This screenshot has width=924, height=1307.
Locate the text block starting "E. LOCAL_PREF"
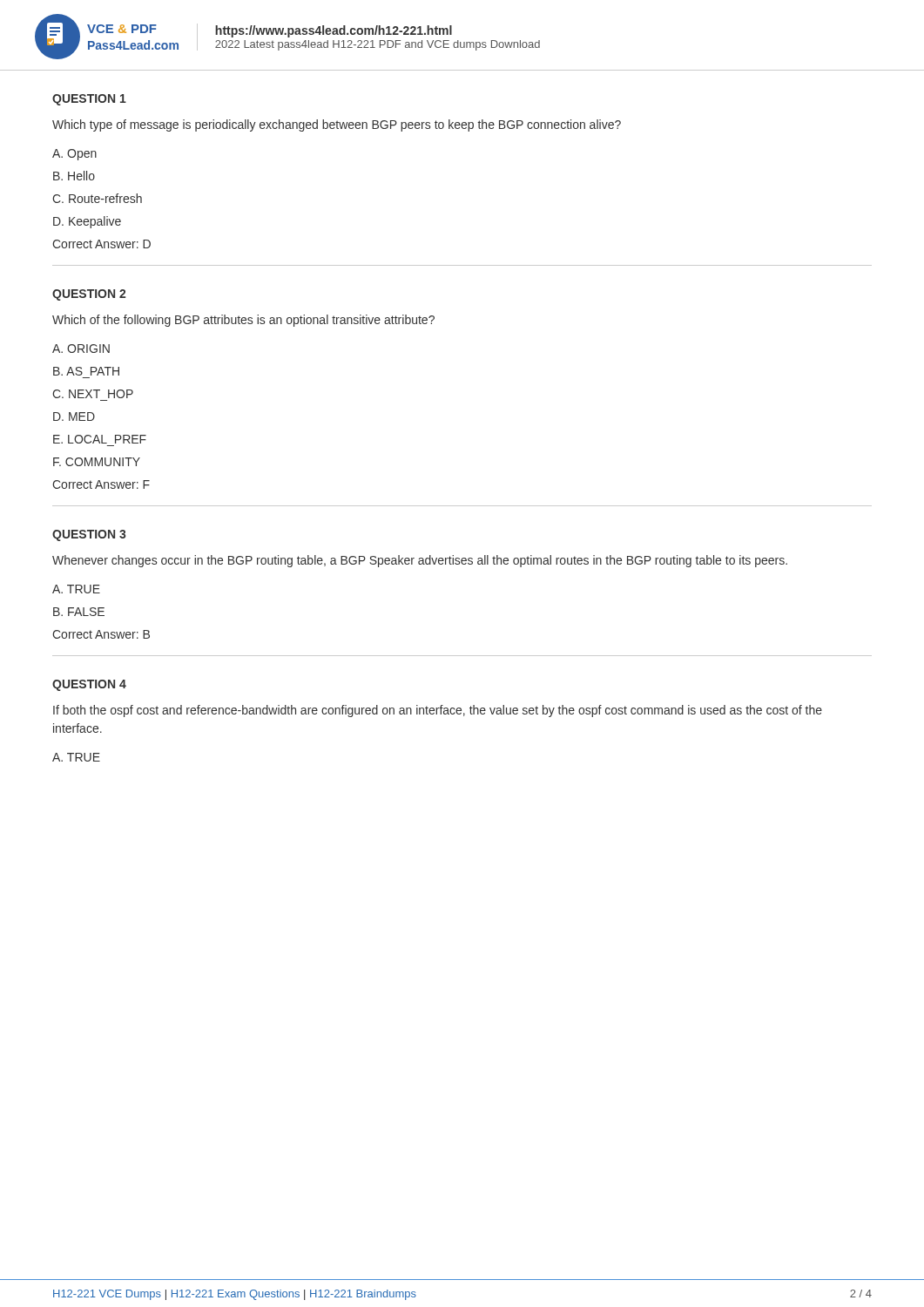tap(99, 439)
